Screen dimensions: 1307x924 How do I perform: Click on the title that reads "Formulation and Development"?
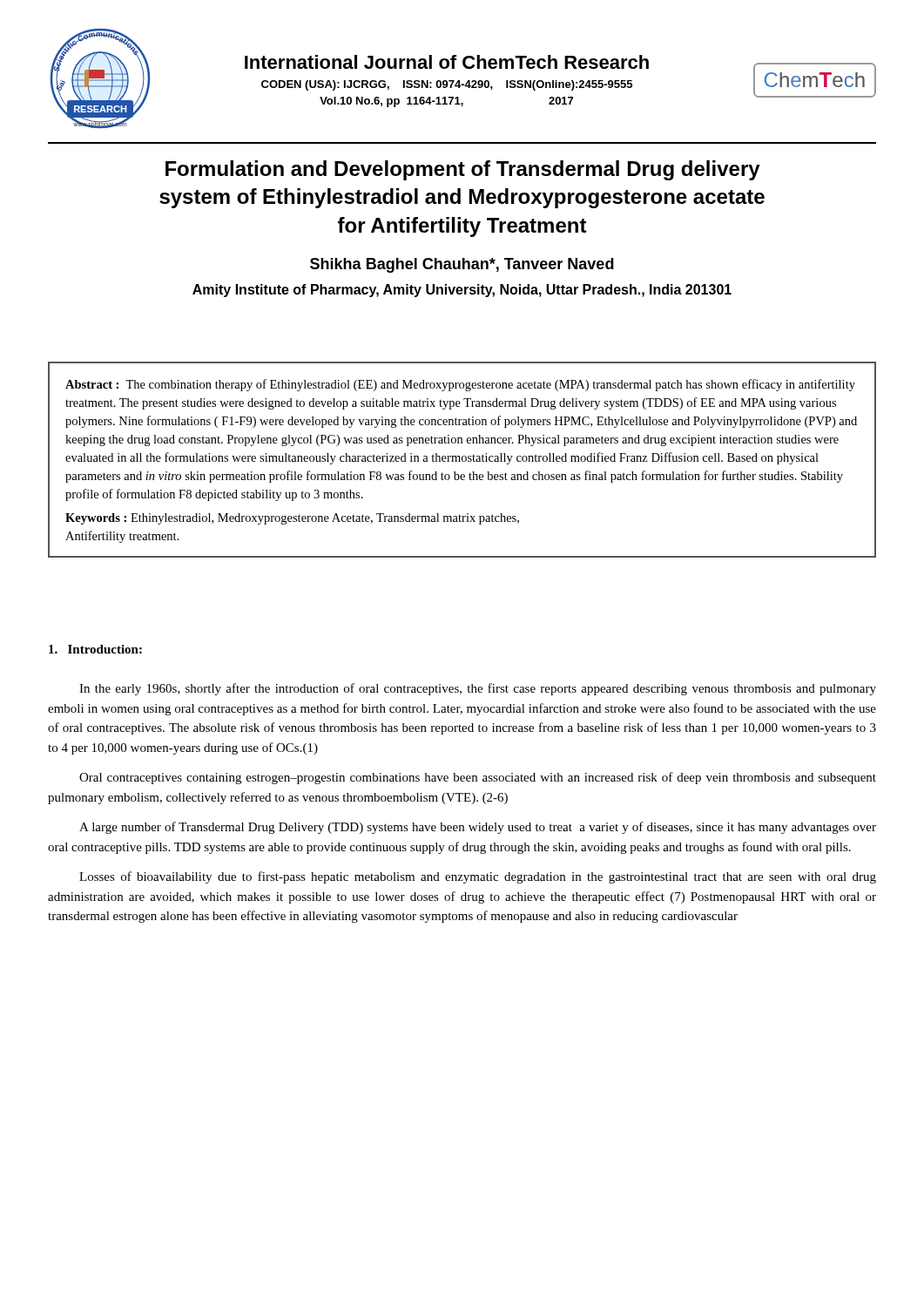coord(462,197)
